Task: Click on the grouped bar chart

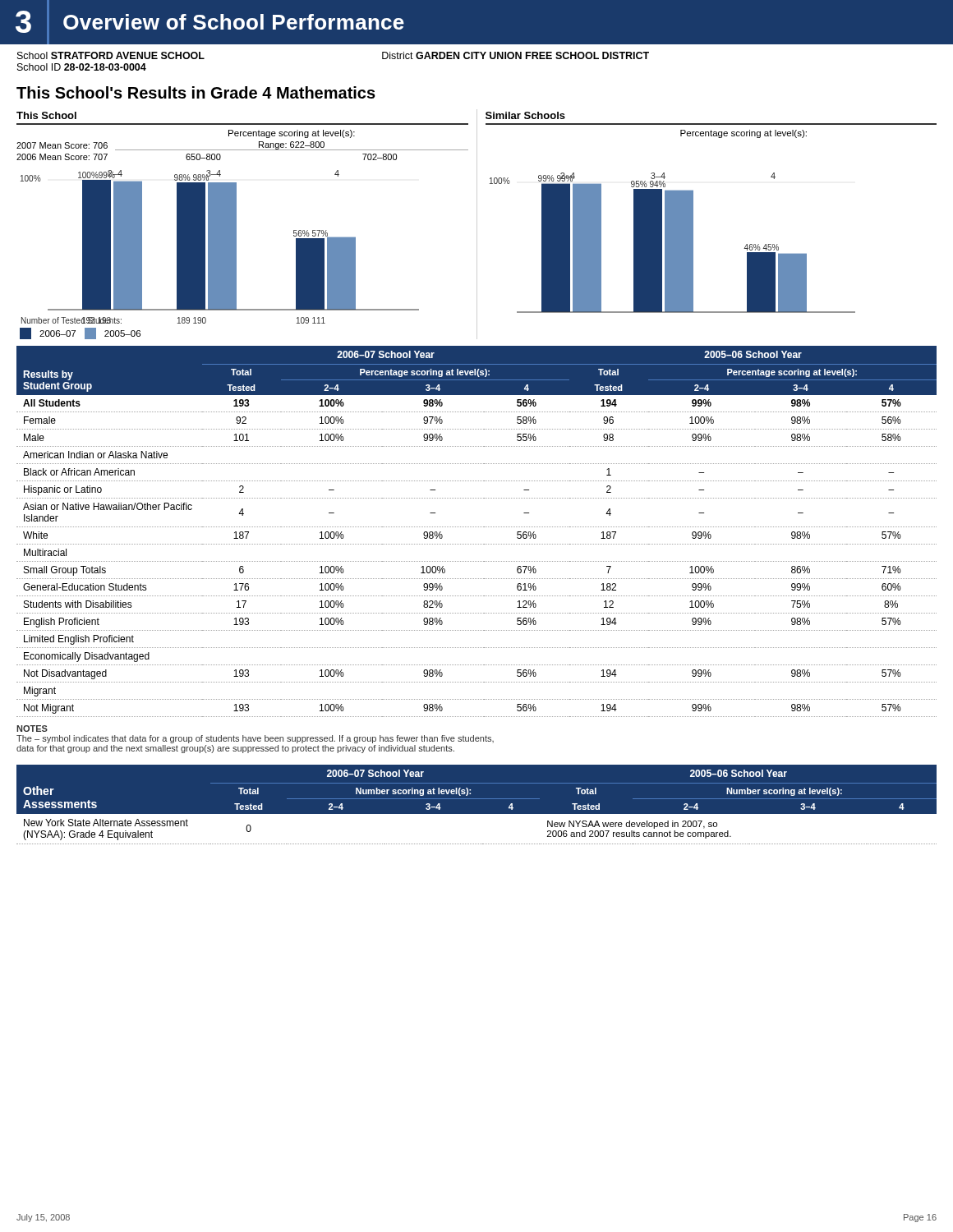Action: tap(476, 224)
